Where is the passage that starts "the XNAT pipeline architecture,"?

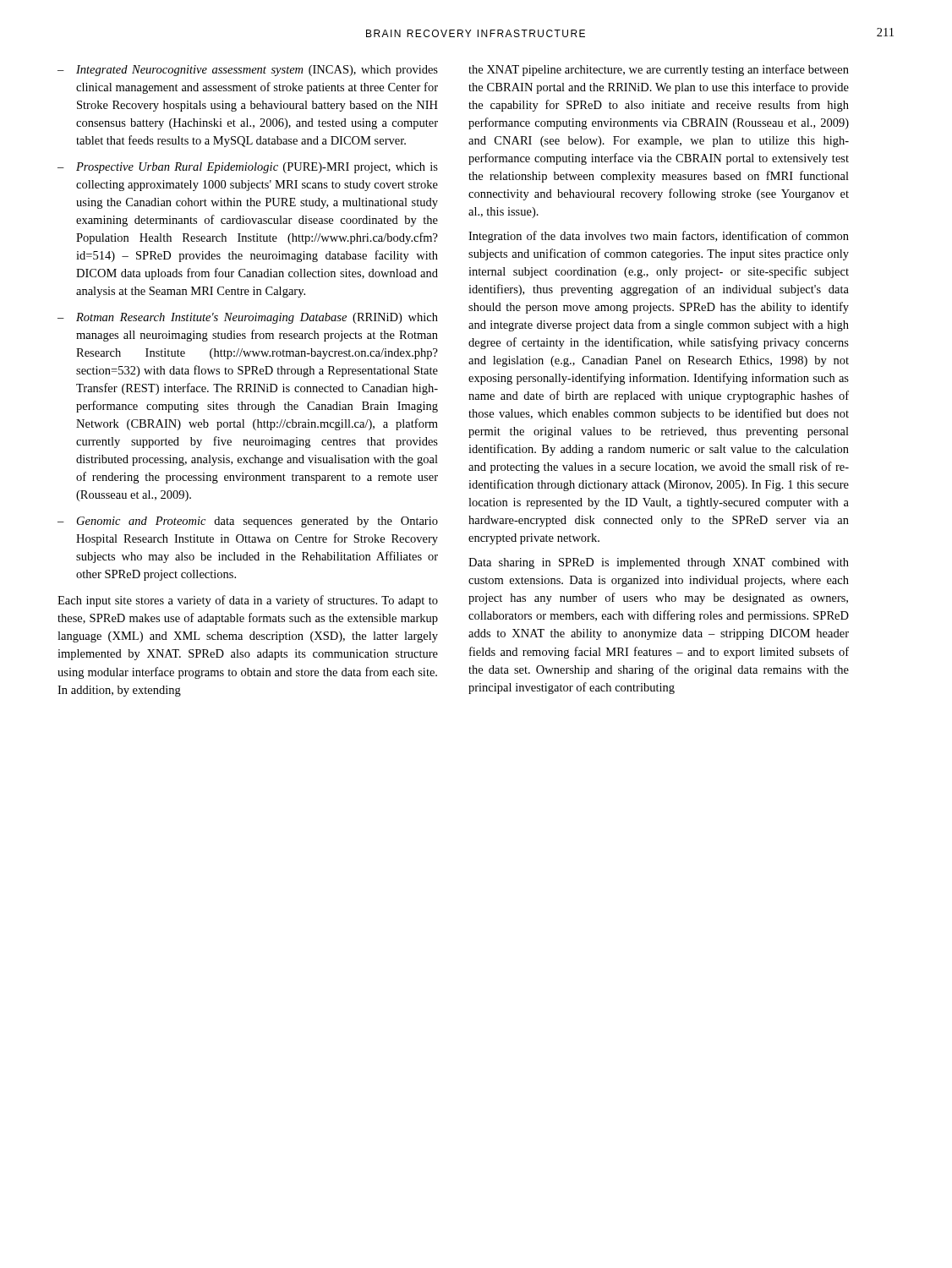pyautogui.click(x=659, y=140)
